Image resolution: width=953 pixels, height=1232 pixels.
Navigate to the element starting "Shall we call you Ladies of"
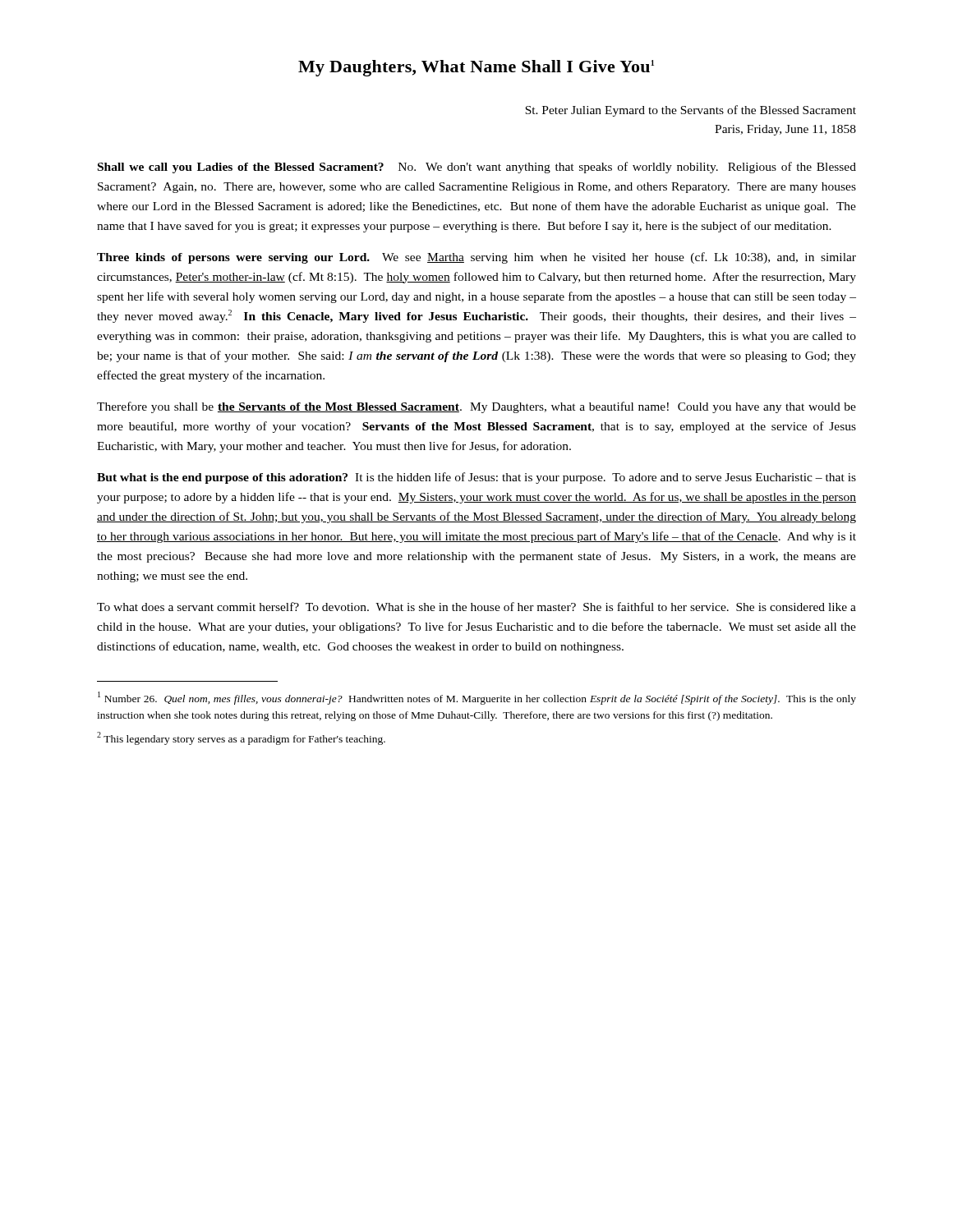tap(476, 196)
